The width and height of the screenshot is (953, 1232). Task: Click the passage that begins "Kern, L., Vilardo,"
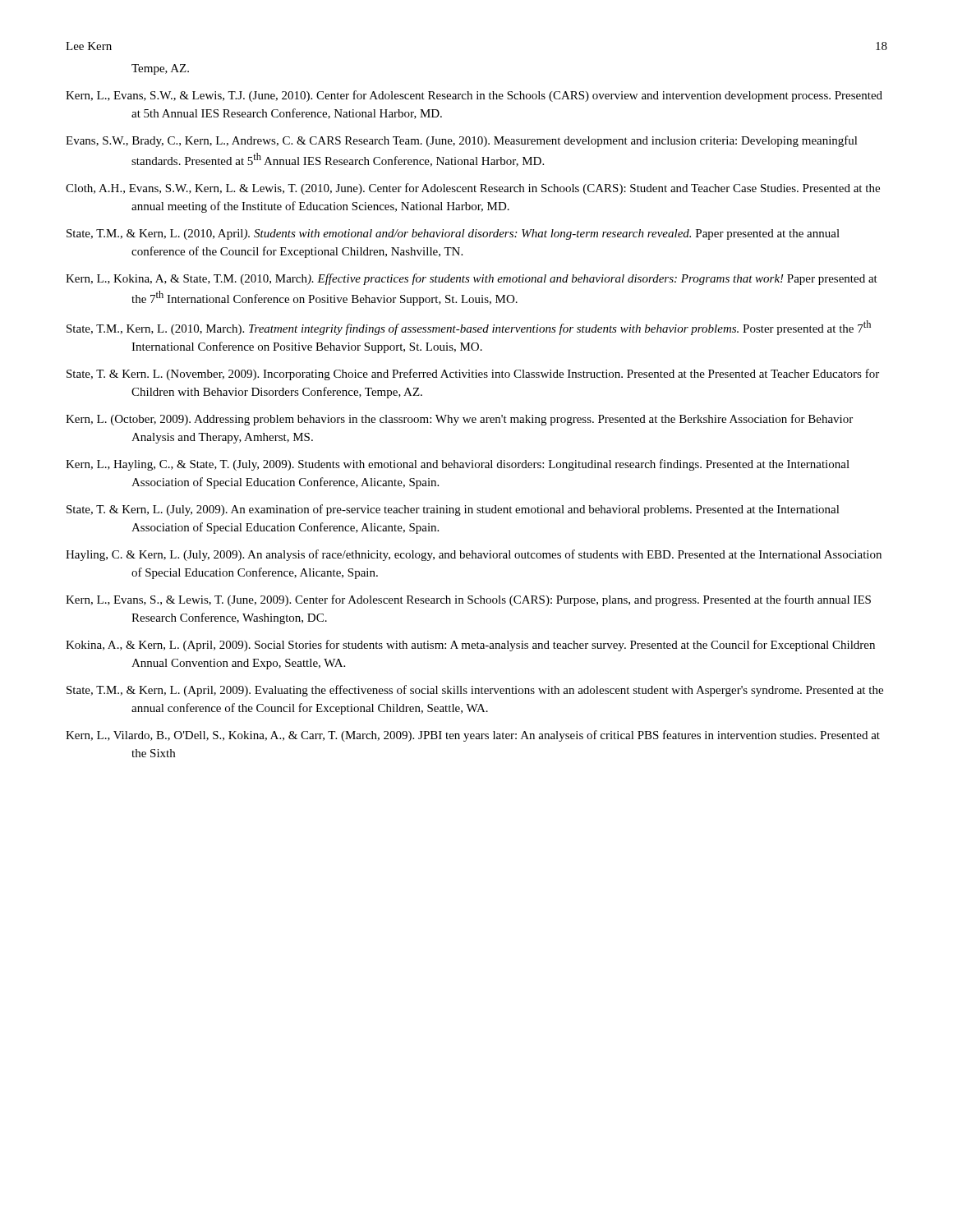476,744
